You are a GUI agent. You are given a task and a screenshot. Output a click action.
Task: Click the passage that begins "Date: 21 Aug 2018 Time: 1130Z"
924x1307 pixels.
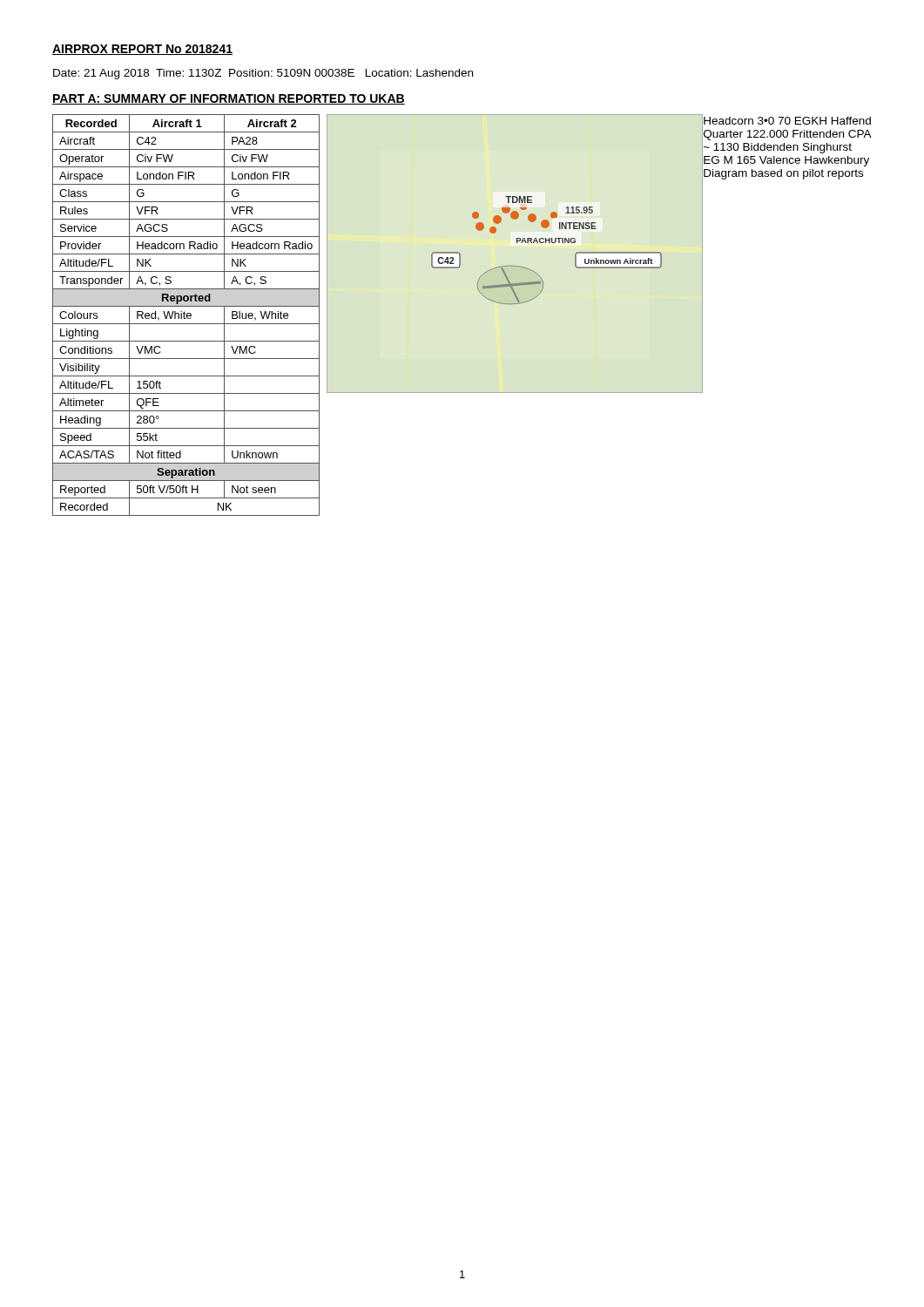coord(263,73)
